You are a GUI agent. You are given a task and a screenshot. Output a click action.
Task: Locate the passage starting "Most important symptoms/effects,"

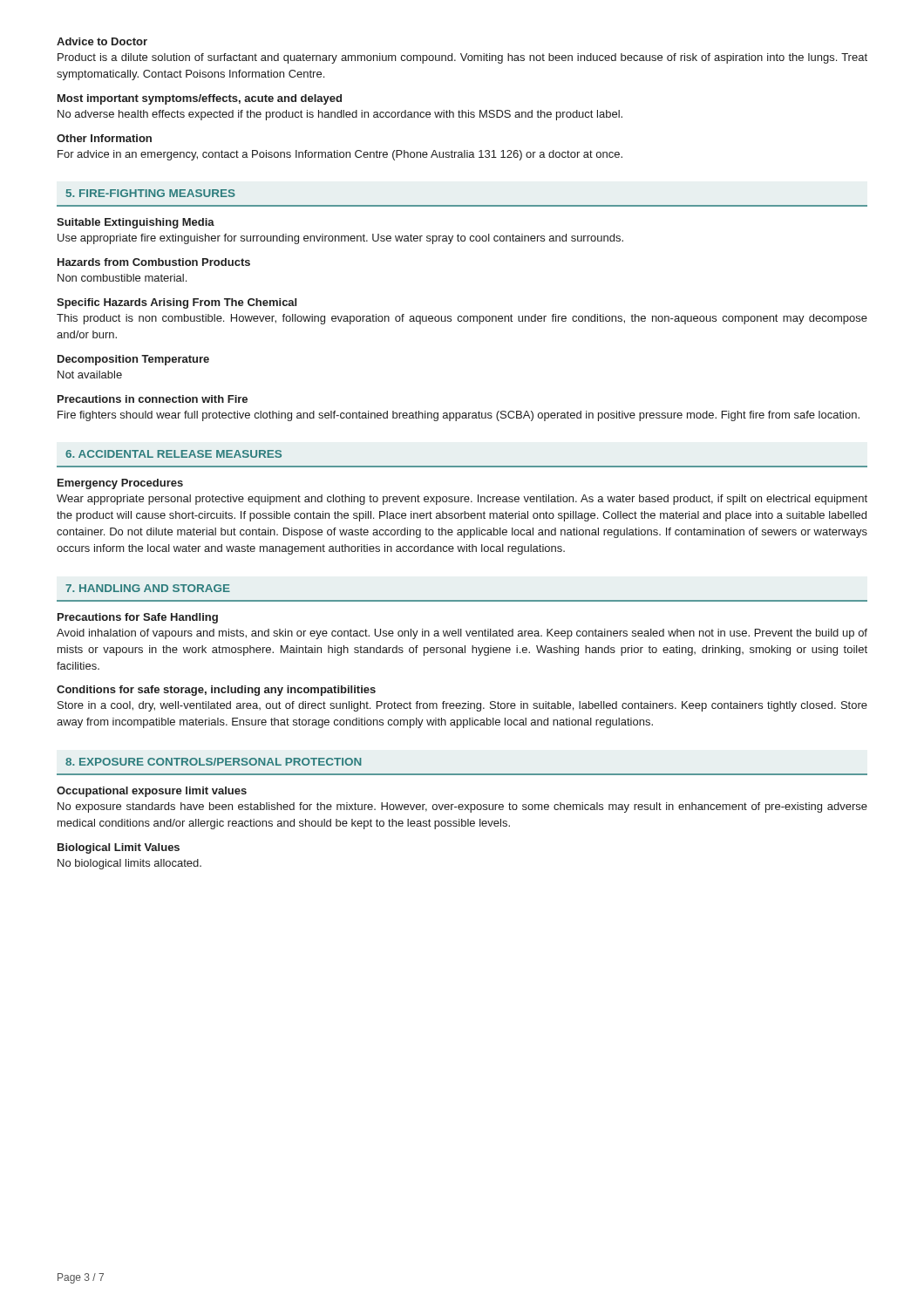[x=200, y=98]
